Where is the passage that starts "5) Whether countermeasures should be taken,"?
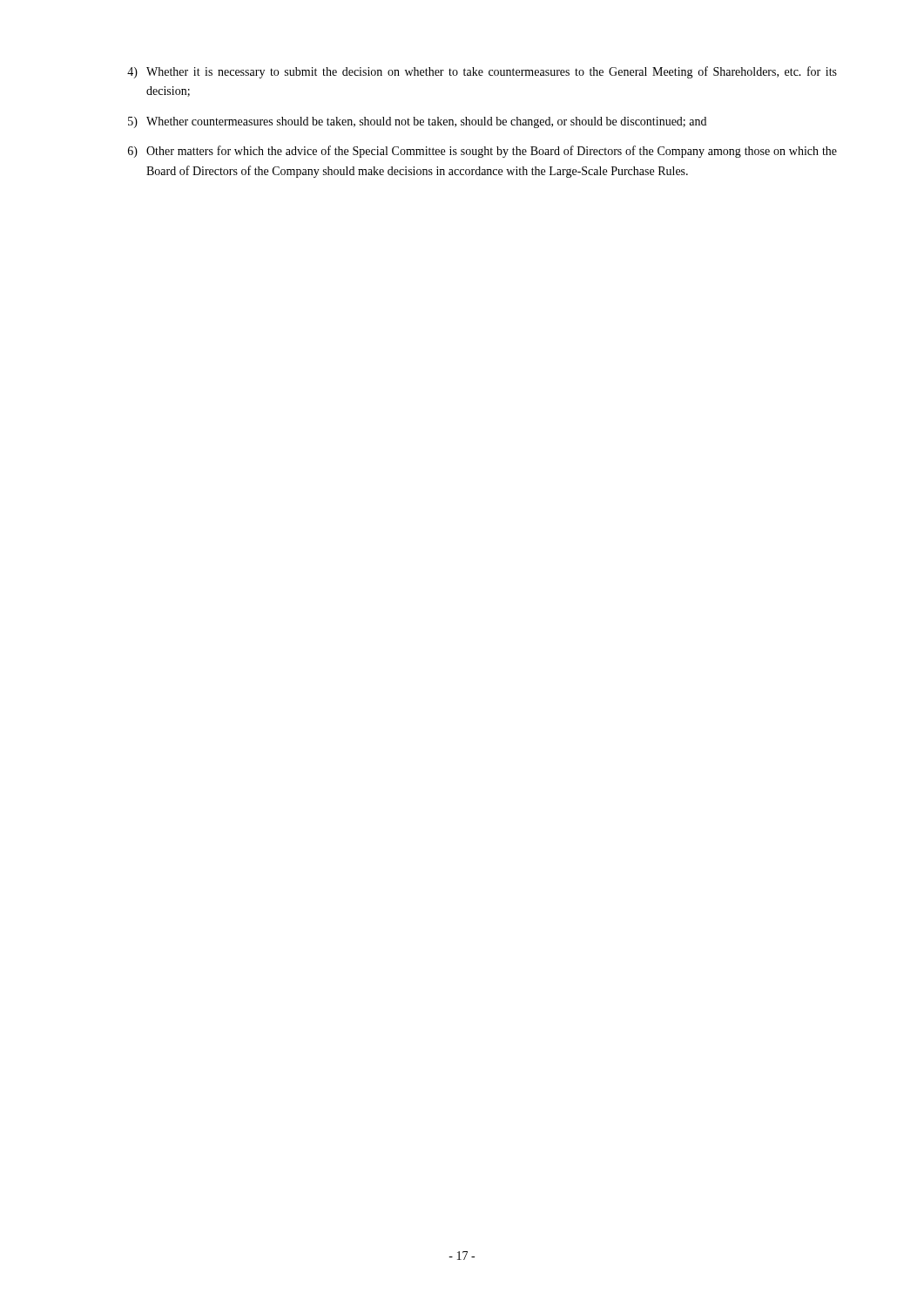This screenshot has width=924, height=1307. coord(471,122)
